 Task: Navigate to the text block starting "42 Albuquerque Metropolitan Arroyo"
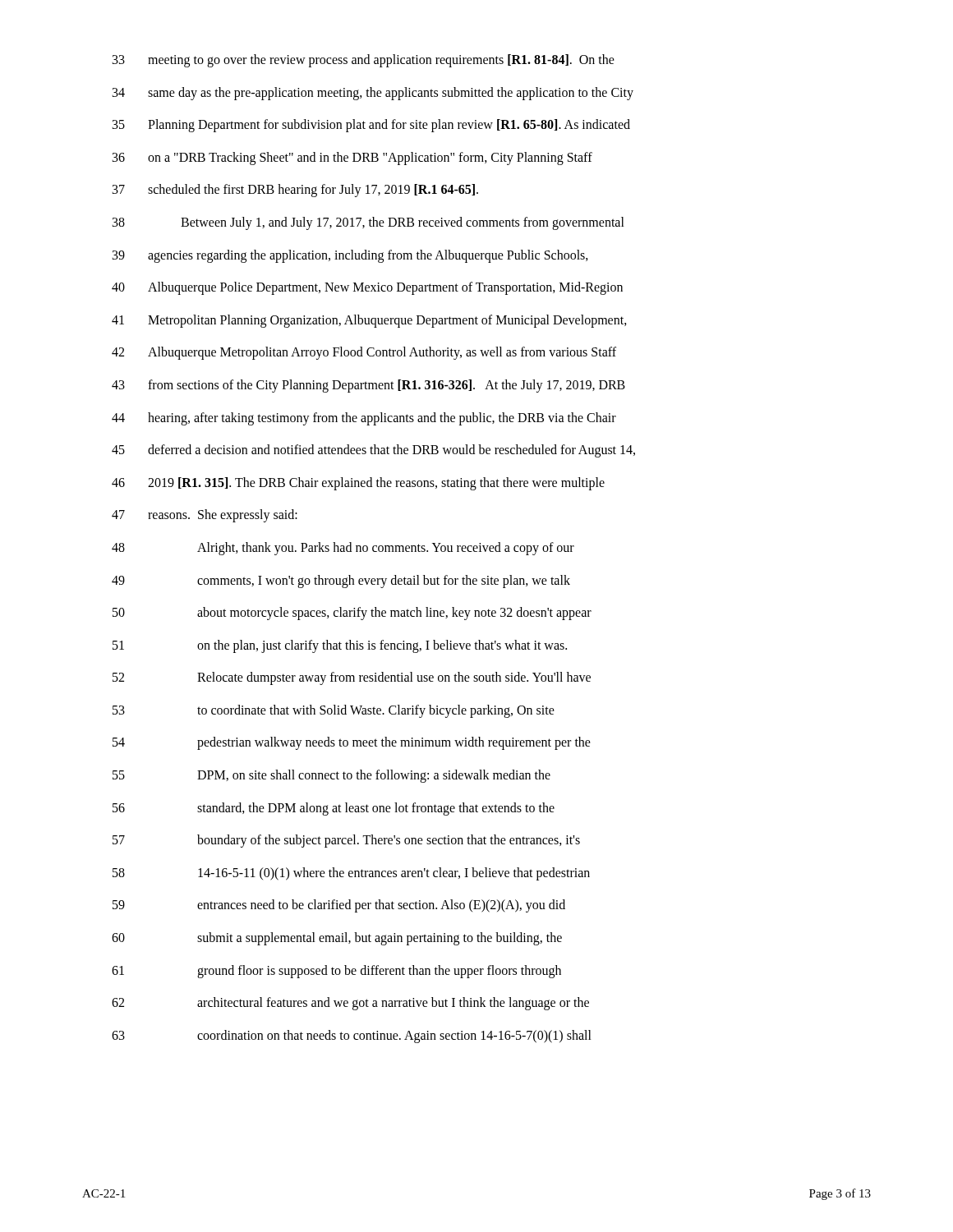(x=476, y=352)
